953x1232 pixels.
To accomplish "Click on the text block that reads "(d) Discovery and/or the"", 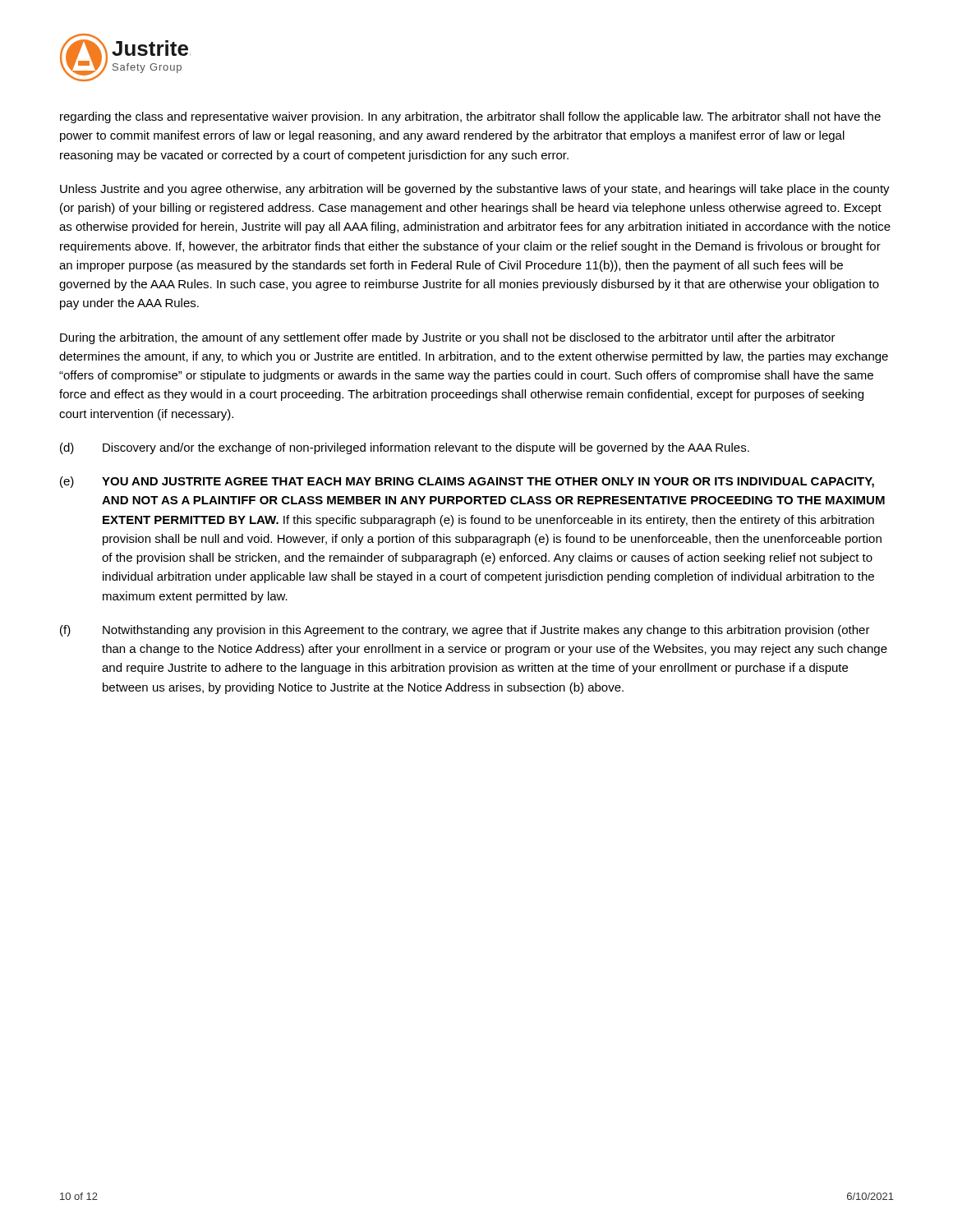I will [x=476, y=447].
